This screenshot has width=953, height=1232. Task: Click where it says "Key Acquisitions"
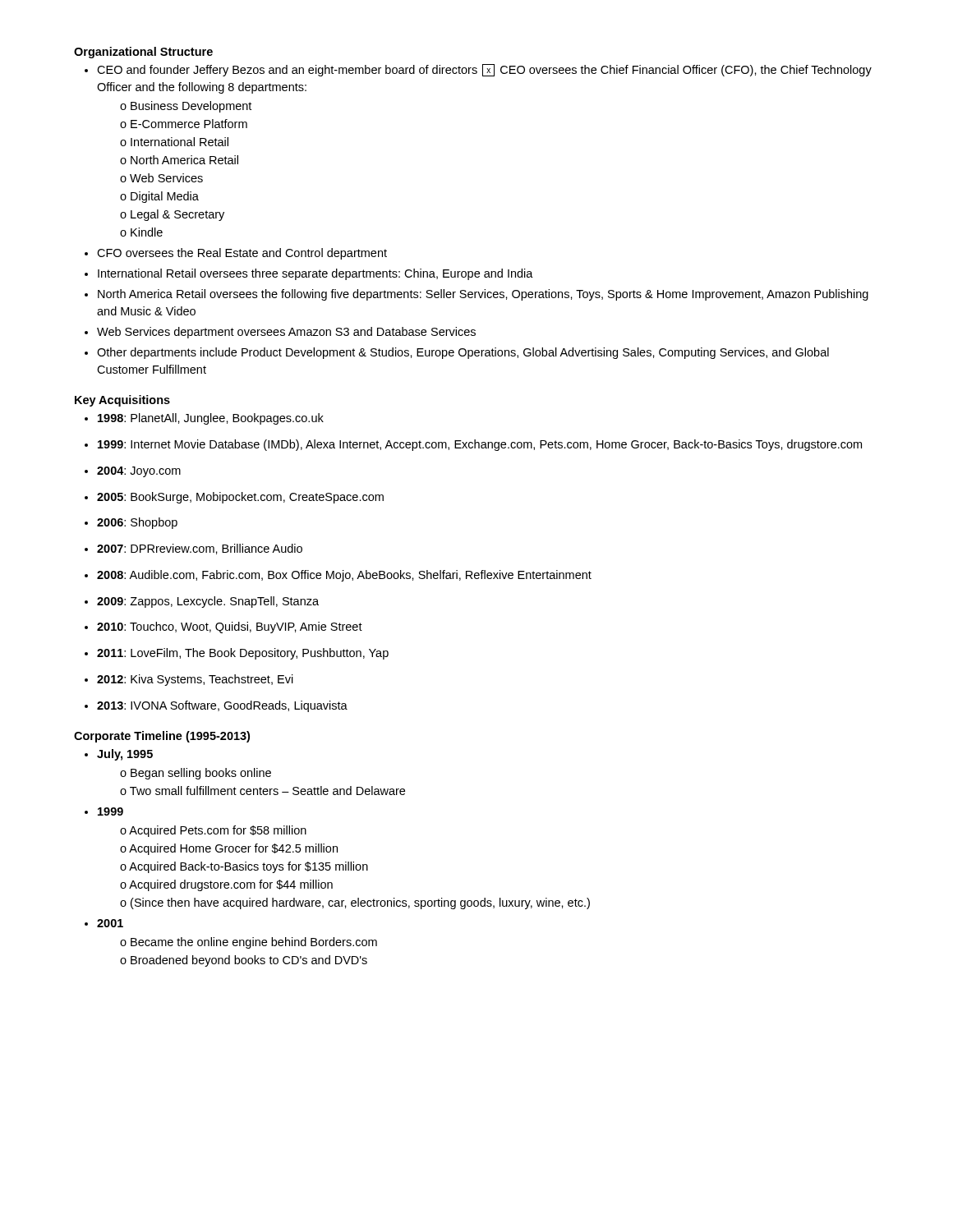pyautogui.click(x=122, y=400)
